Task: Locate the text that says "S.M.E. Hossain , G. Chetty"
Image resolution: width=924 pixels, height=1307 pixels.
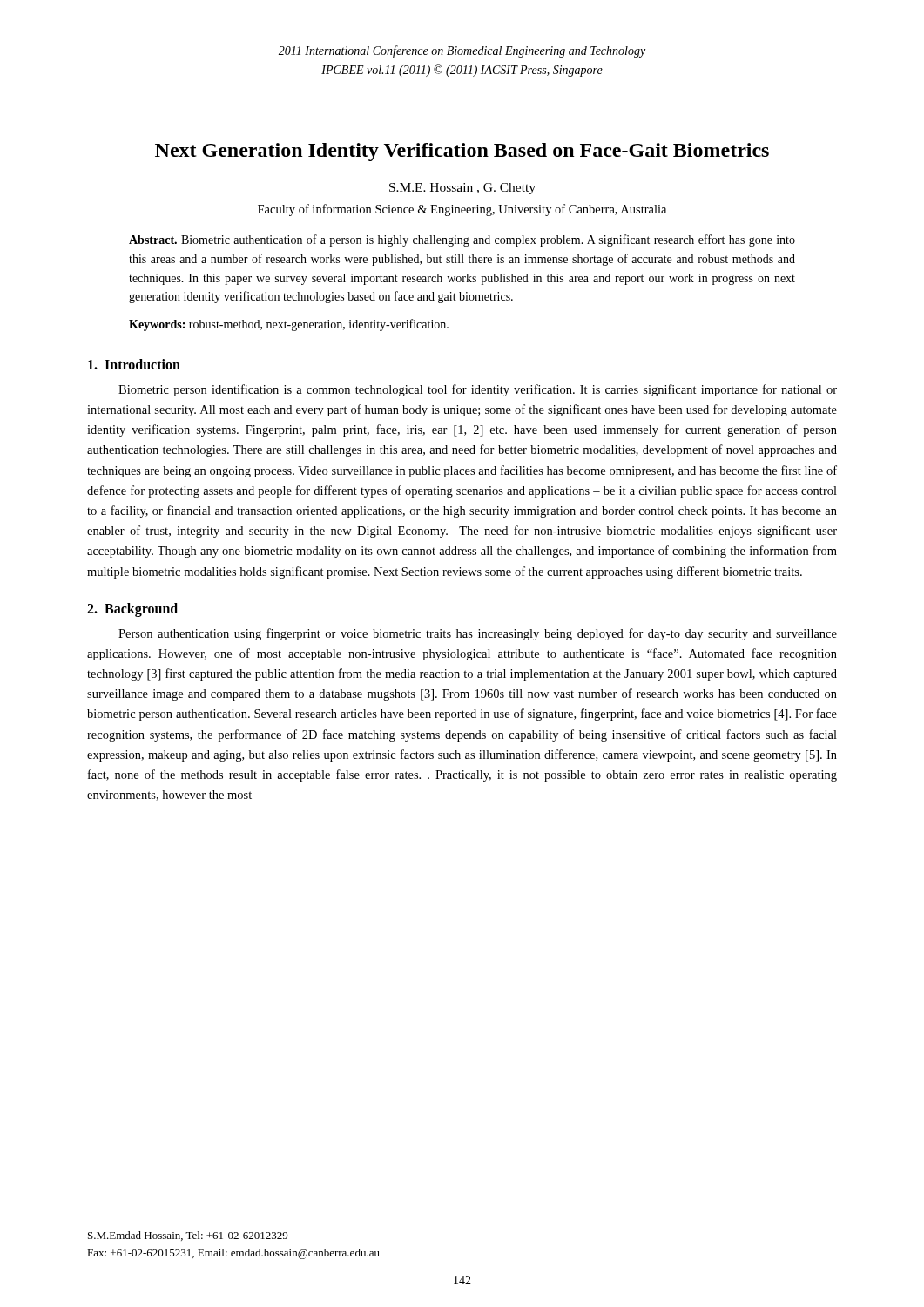Action: click(x=462, y=187)
